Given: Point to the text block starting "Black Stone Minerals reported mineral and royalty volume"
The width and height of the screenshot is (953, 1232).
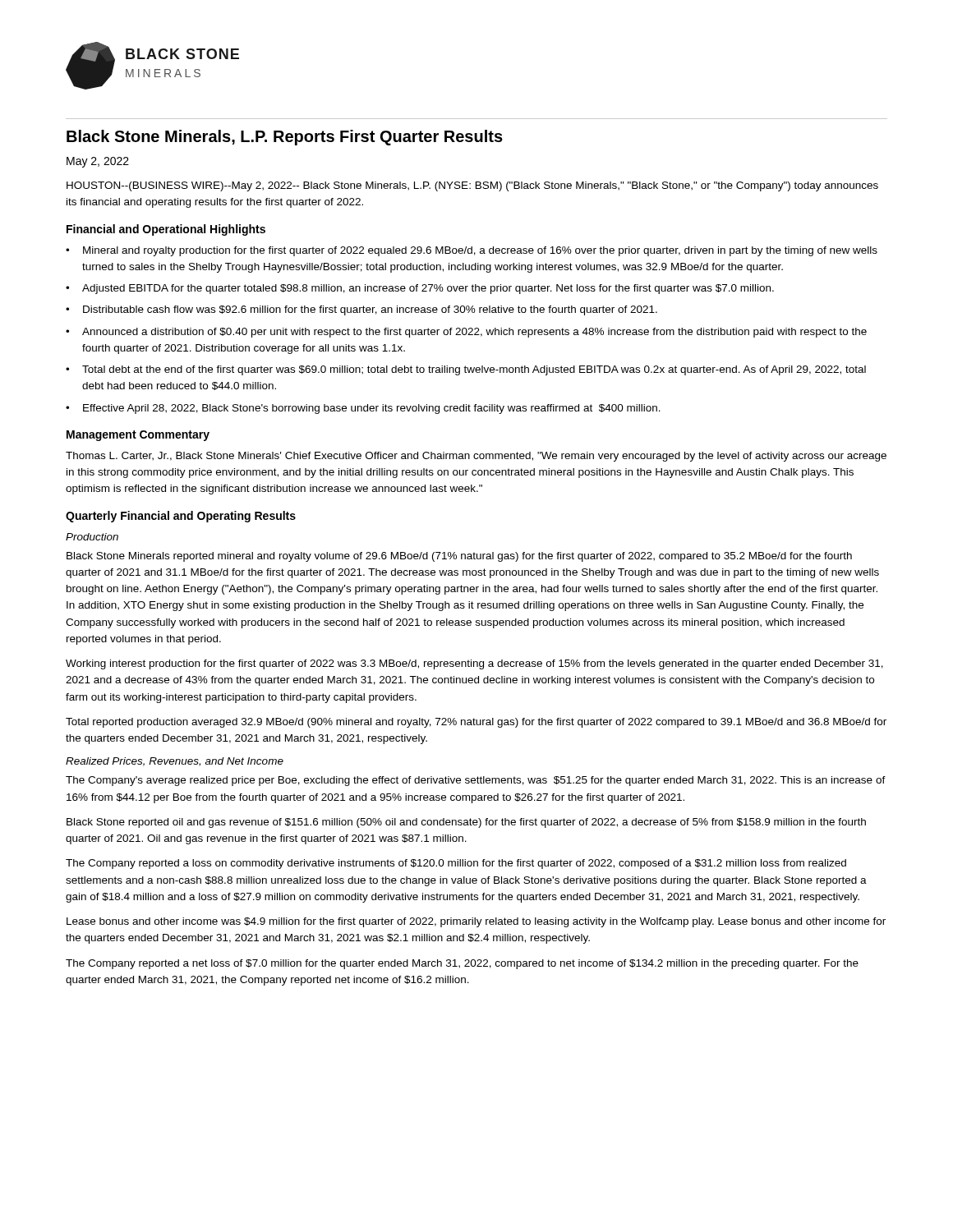Looking at the screenshot, I should [473, 597].
